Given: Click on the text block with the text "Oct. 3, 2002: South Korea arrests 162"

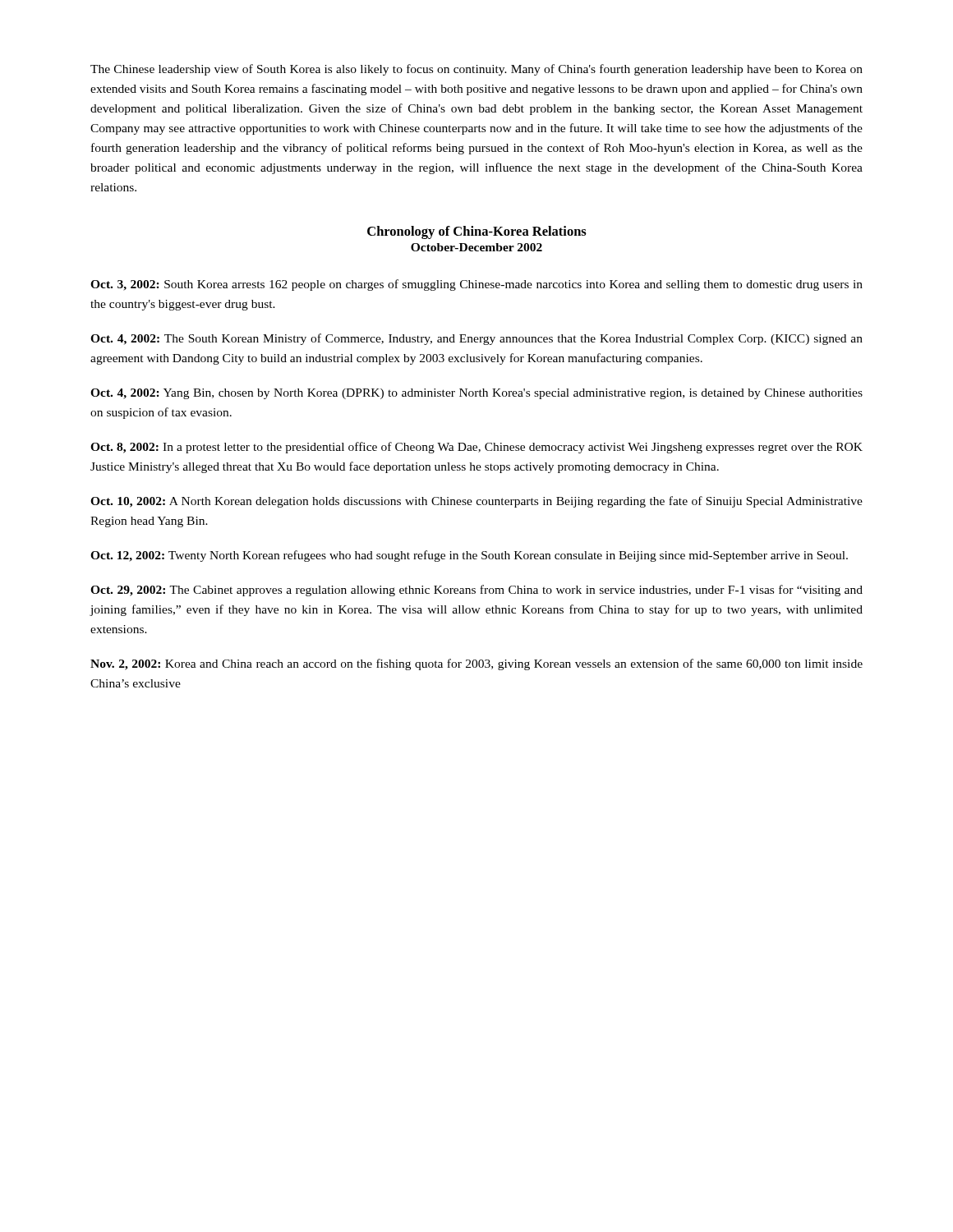Looking at the screenshot, I should 476,294.
